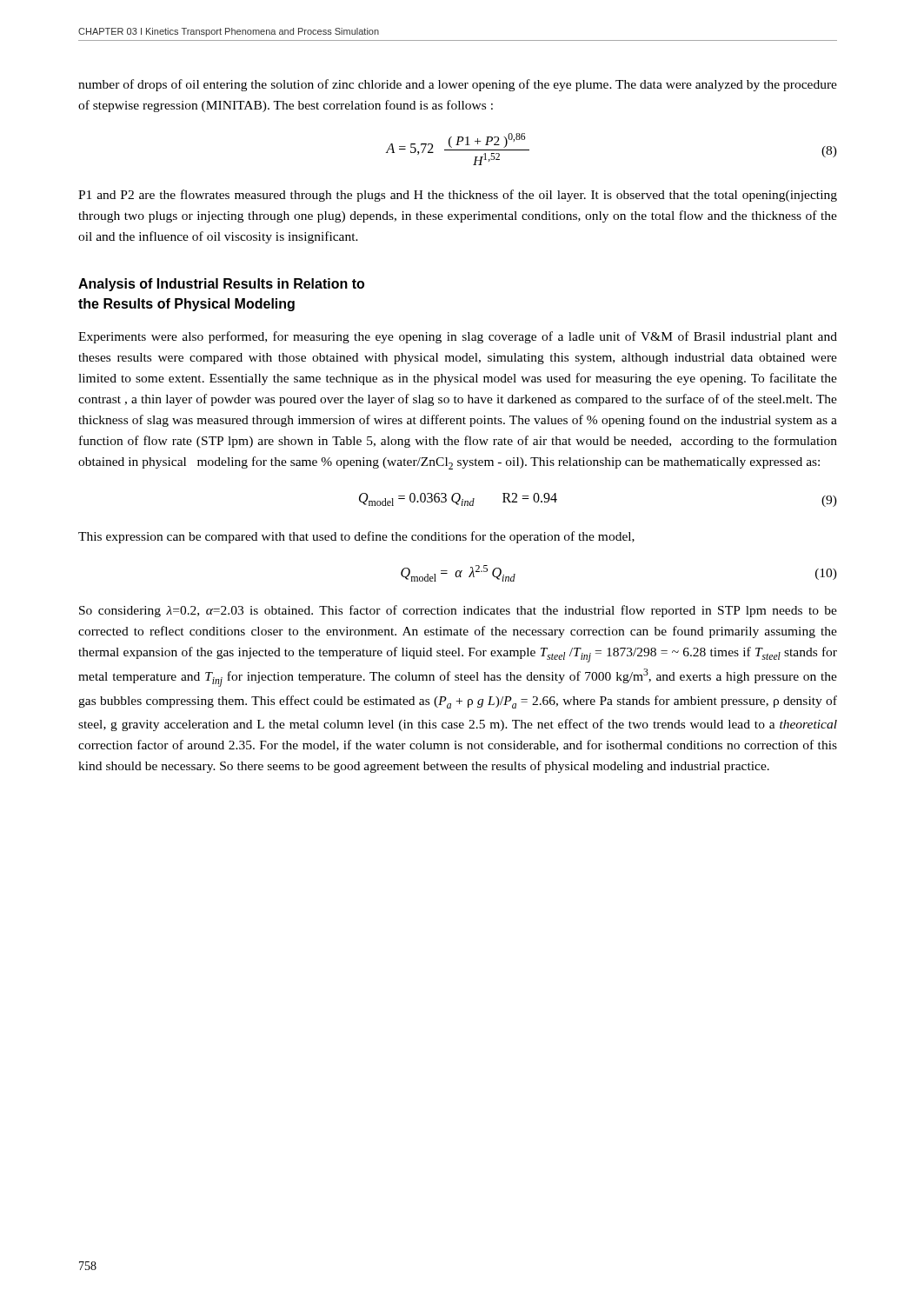Locate the formula that opens with "A = 5,72"
The height and width of the screenshot is (1304, 924).
(x=486, y=150)
